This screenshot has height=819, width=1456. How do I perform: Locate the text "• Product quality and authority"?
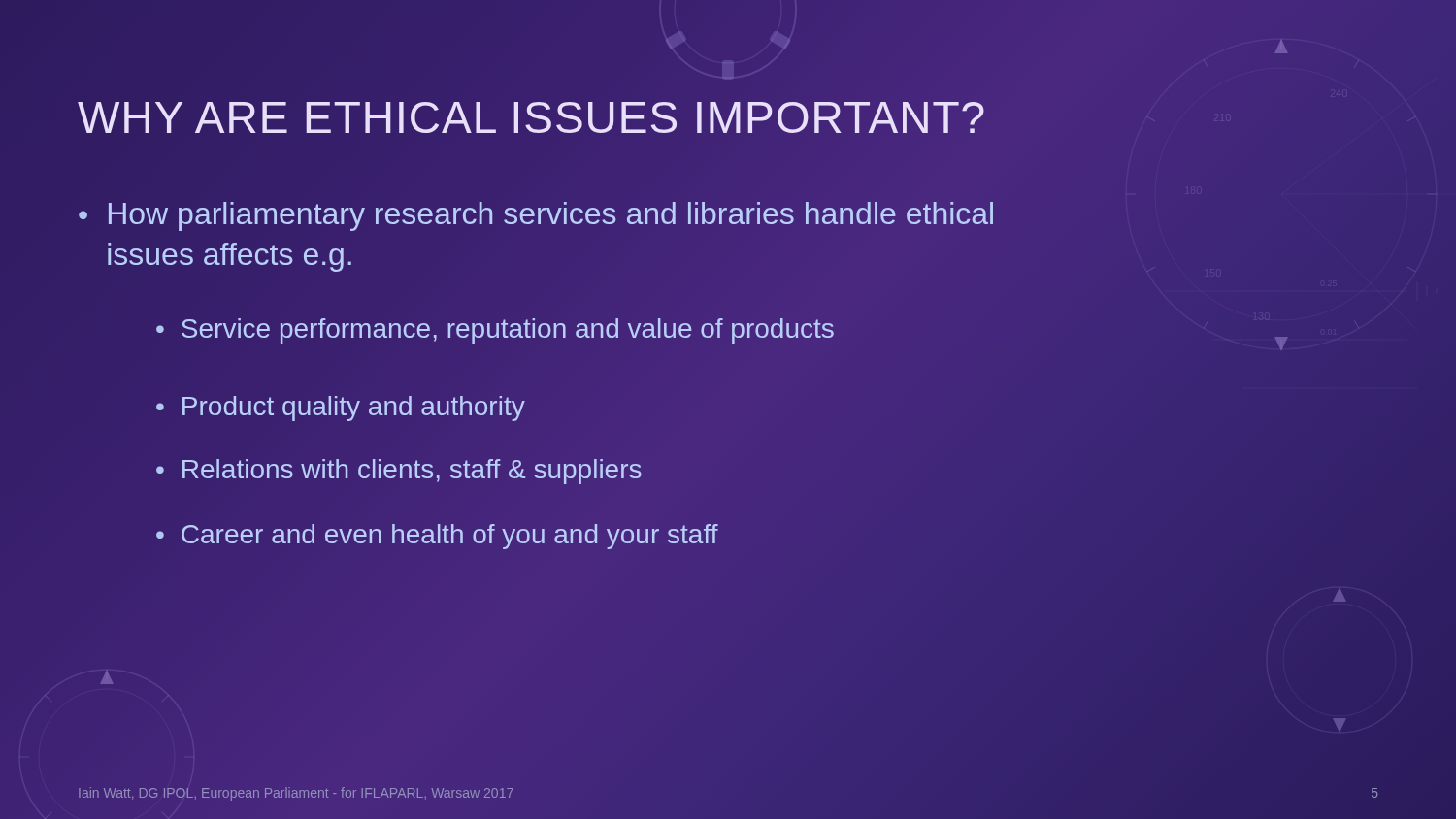pos(340,406)
